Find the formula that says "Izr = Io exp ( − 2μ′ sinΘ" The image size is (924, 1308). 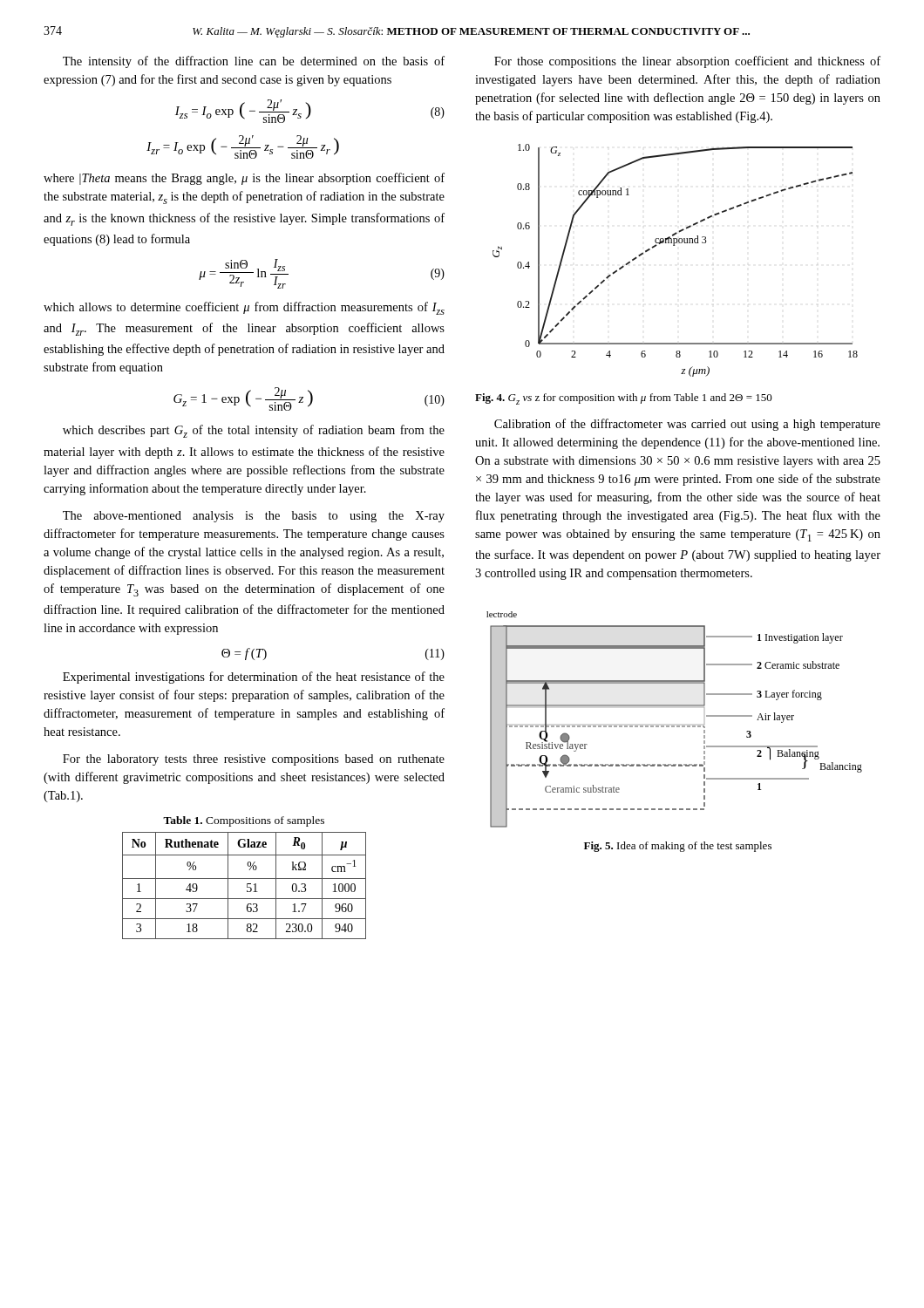[244, 147]
